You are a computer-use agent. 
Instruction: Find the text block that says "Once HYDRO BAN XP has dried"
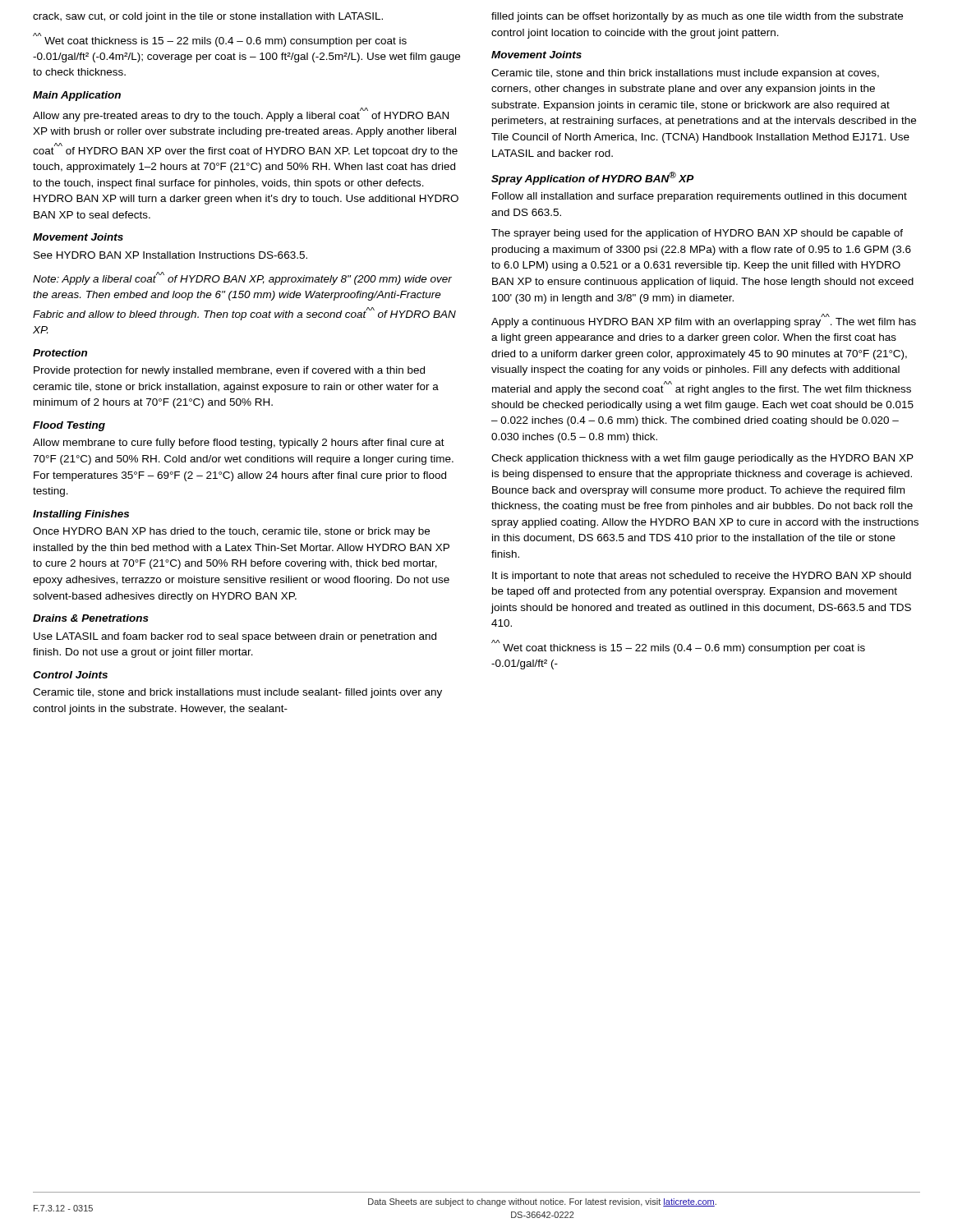(247, 564)
